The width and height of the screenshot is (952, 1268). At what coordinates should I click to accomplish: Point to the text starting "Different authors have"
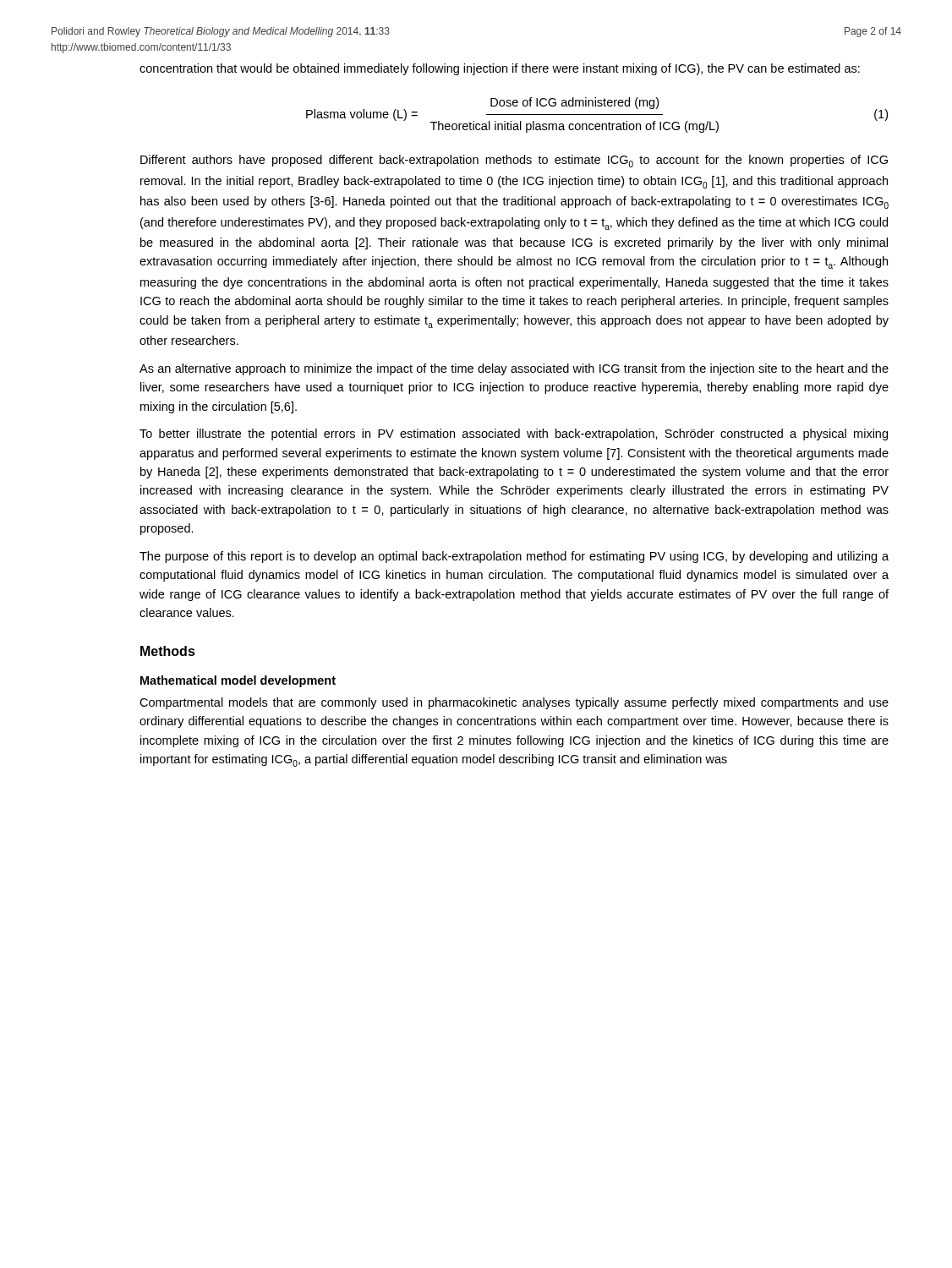[514, 251]
